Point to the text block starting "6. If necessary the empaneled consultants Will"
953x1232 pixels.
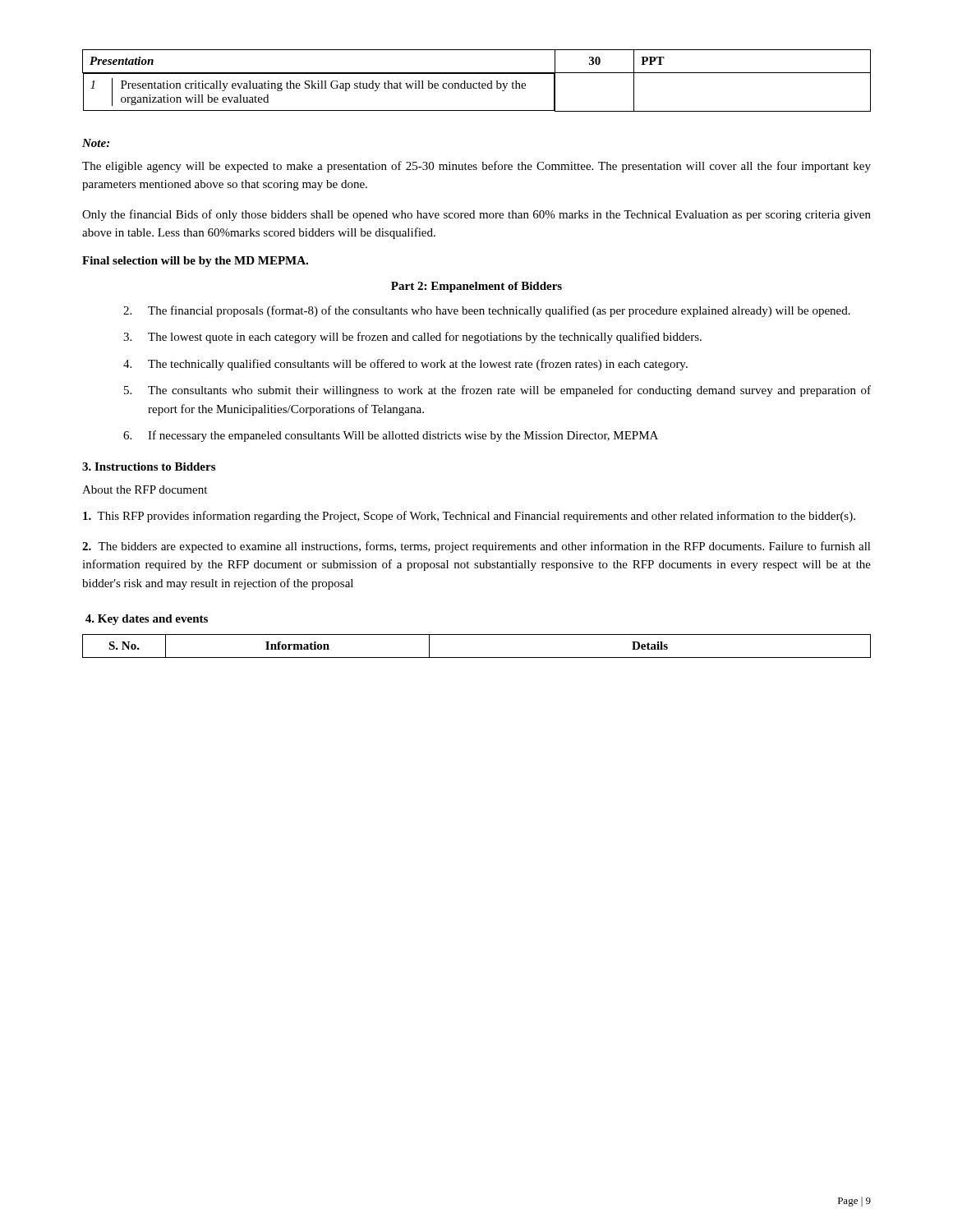tap(497, 436)
